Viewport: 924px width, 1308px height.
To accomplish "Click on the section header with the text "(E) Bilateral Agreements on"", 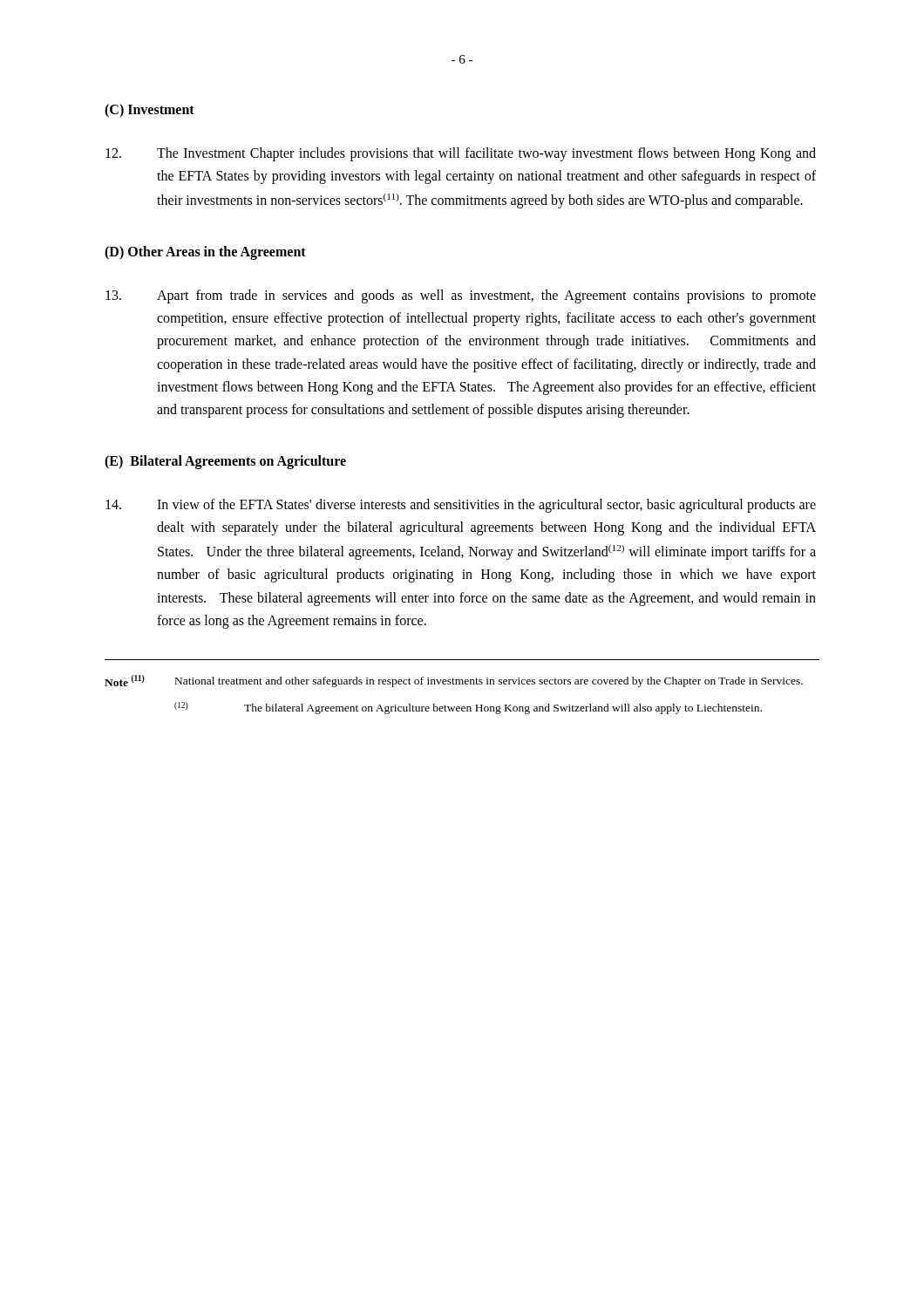I will point(225,461).
